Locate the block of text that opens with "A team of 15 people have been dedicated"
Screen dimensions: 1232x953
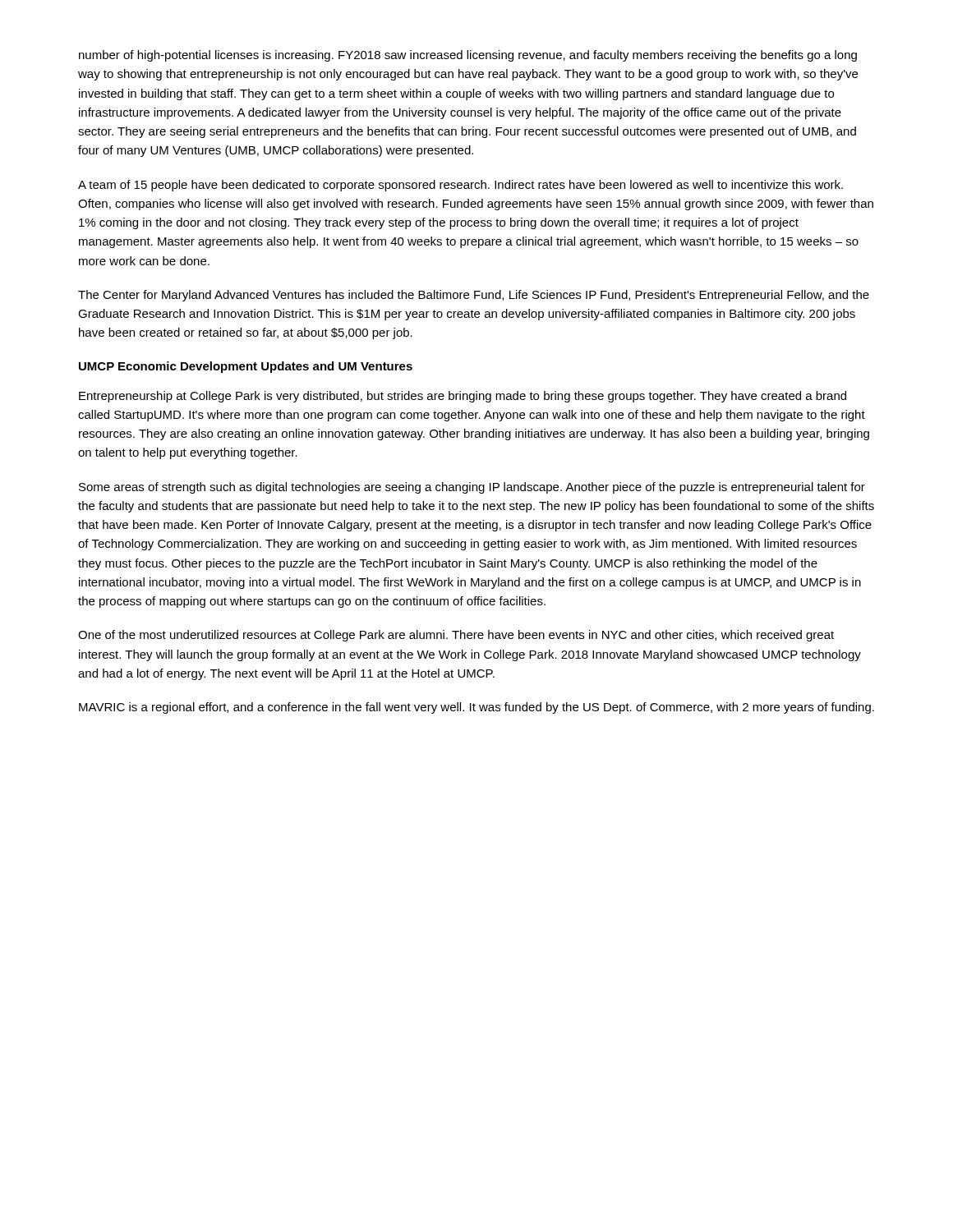[x=476, y=222]
